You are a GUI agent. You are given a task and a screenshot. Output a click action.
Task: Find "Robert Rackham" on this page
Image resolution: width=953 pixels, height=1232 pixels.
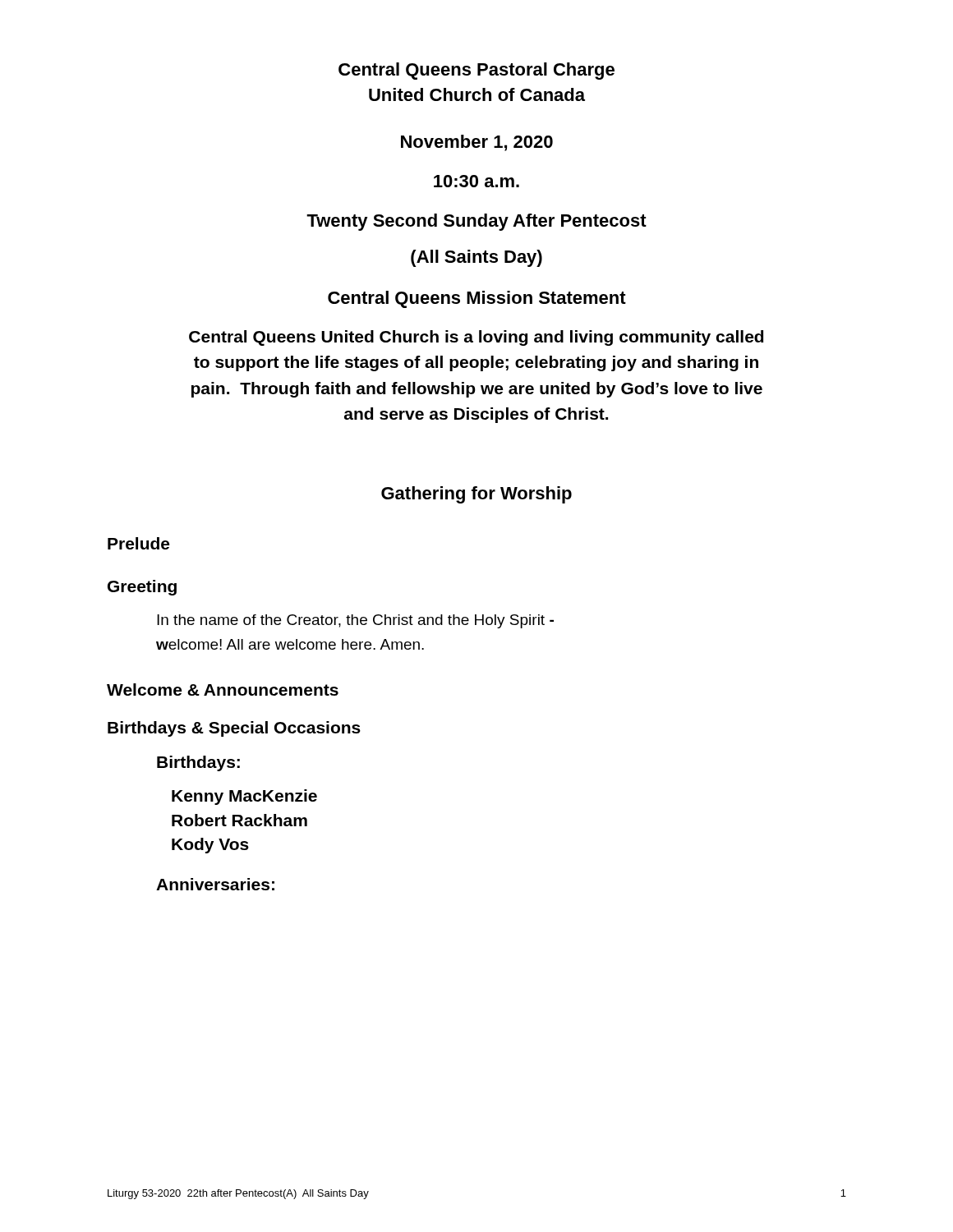pos(239,820)
